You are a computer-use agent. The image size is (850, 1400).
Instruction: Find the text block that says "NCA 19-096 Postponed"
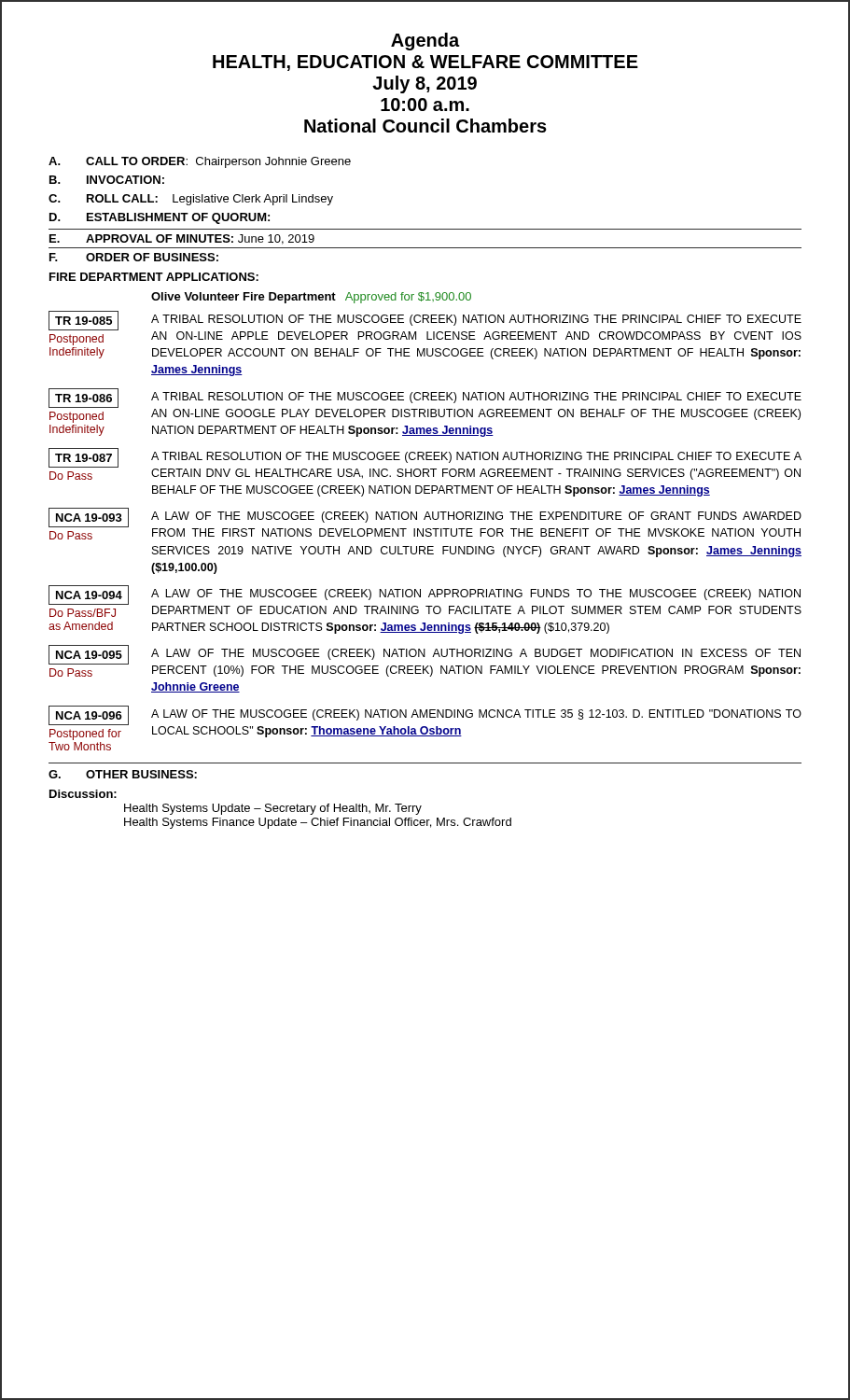(425, 729)
